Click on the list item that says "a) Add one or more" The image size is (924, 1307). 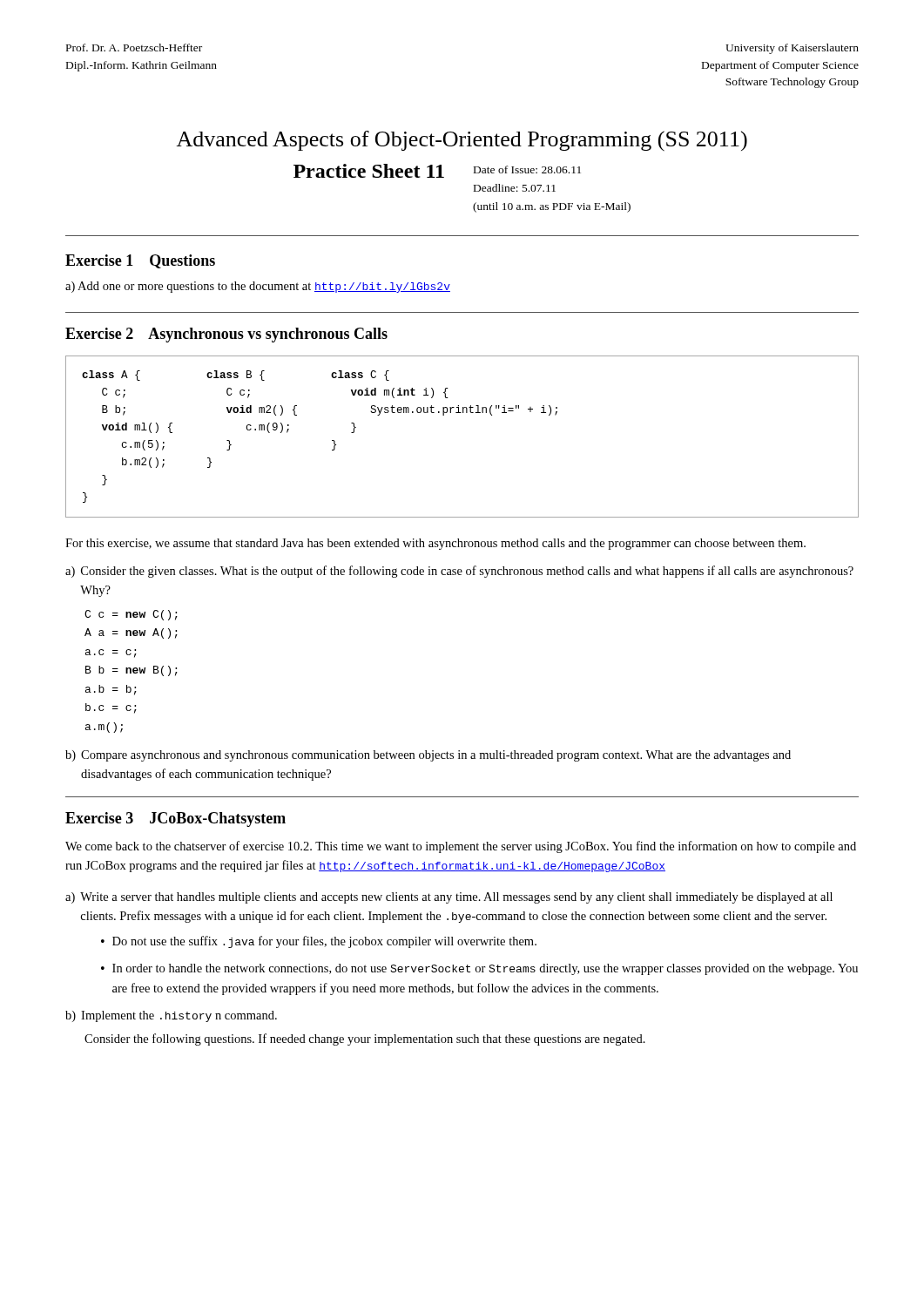point(258,286)
